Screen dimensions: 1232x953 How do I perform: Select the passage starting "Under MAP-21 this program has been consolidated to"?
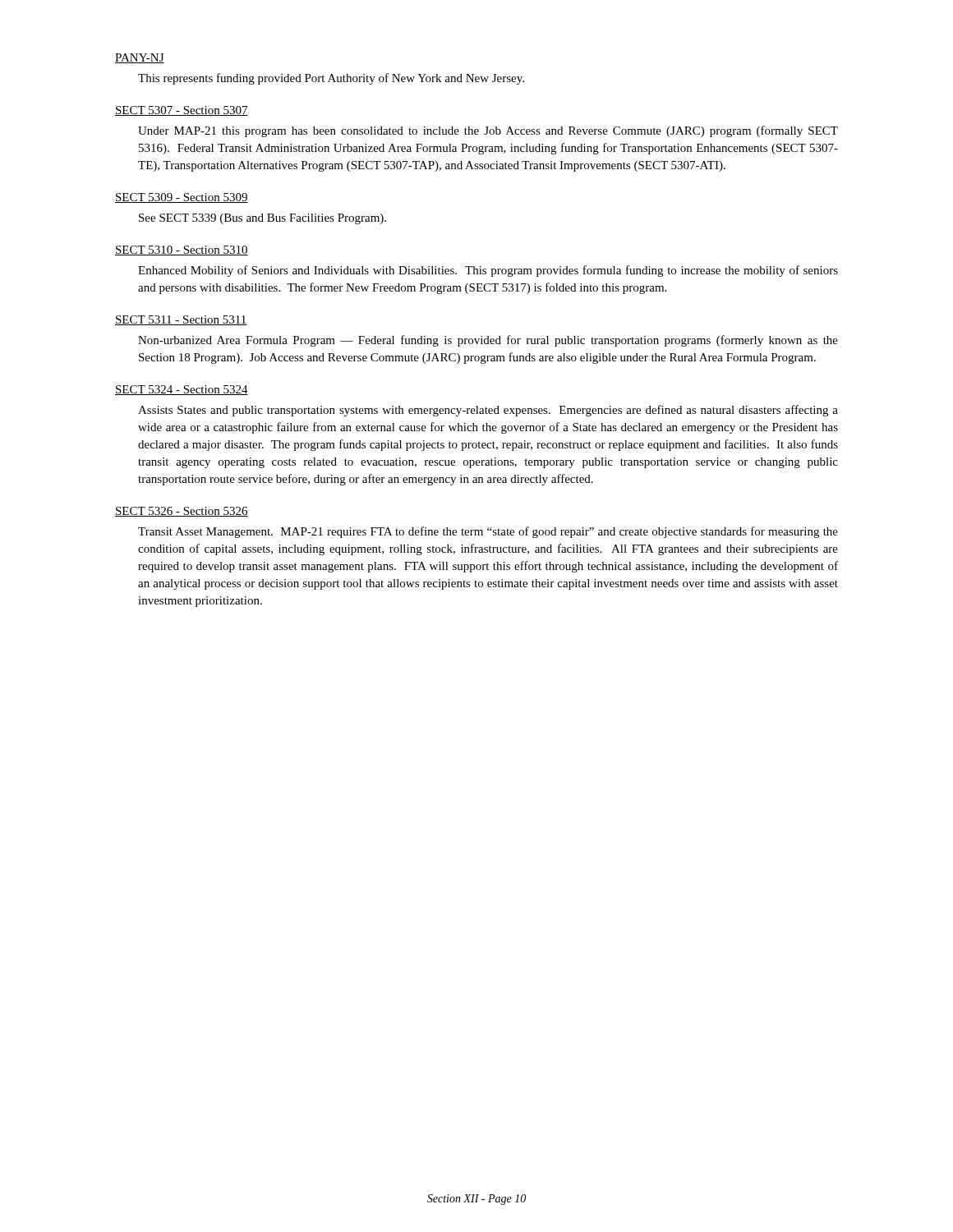click(x=488, y=148)
